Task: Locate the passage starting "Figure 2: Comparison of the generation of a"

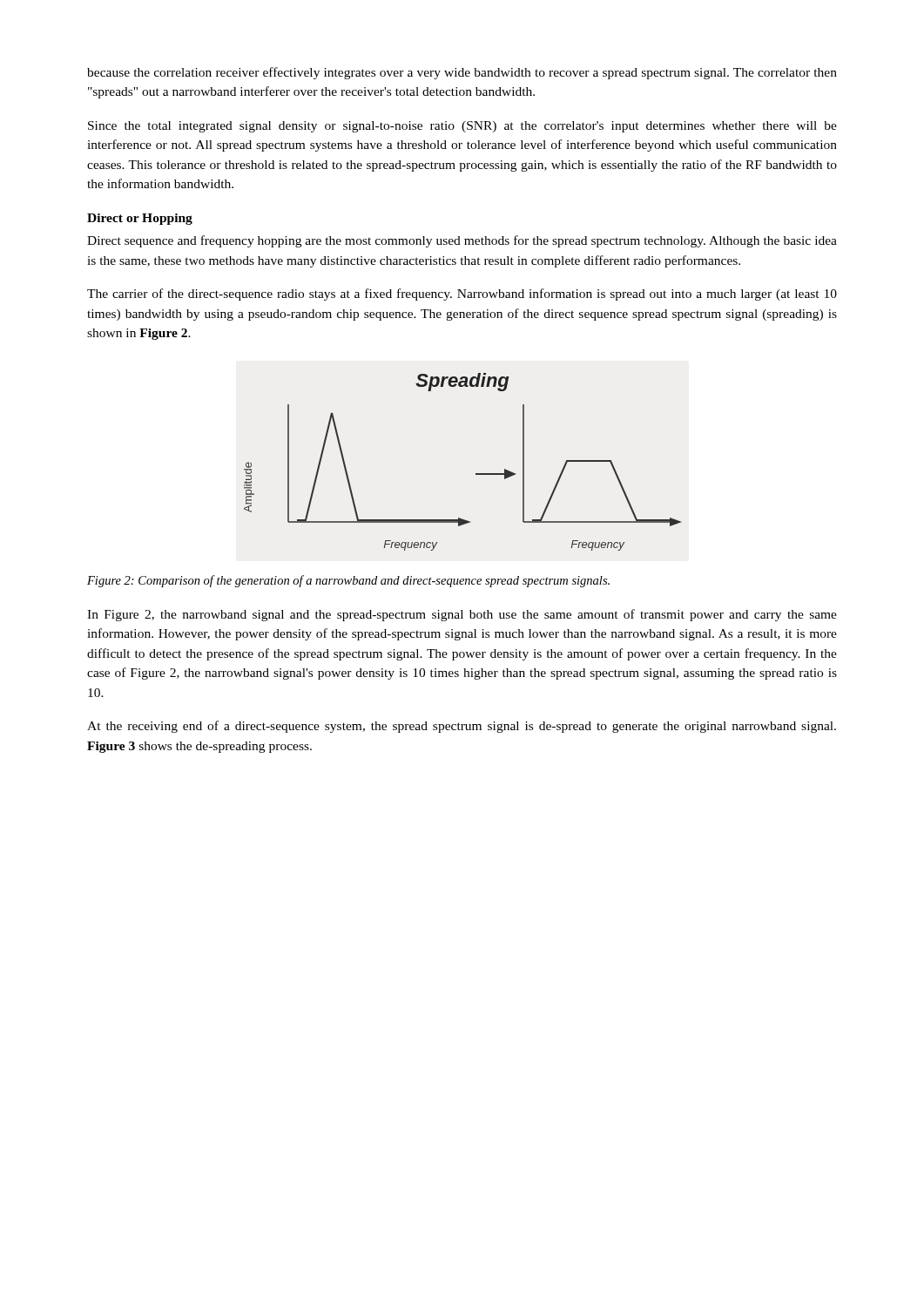Action: [462, 580]
